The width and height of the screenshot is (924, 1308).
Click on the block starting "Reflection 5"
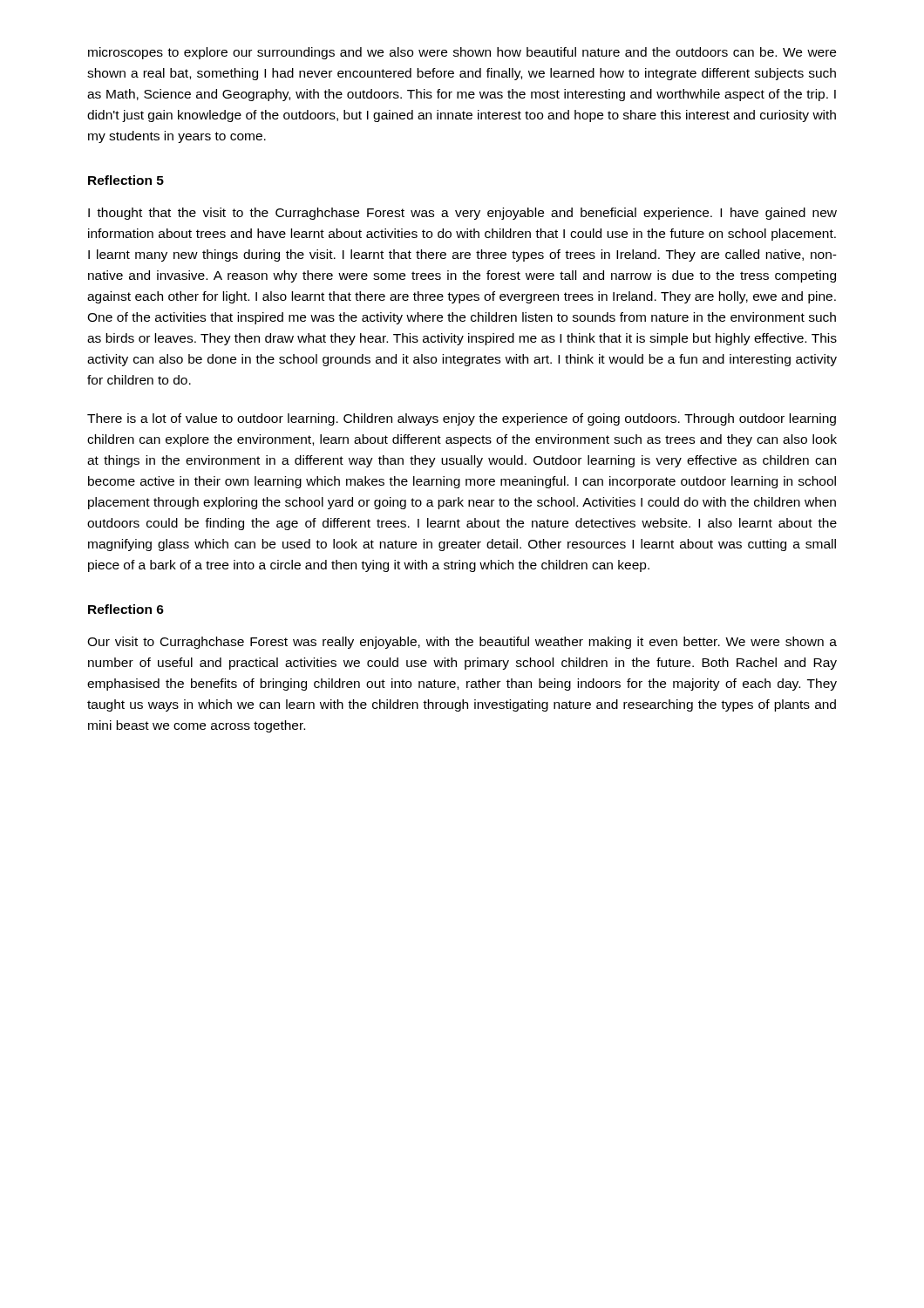[125, 180]
